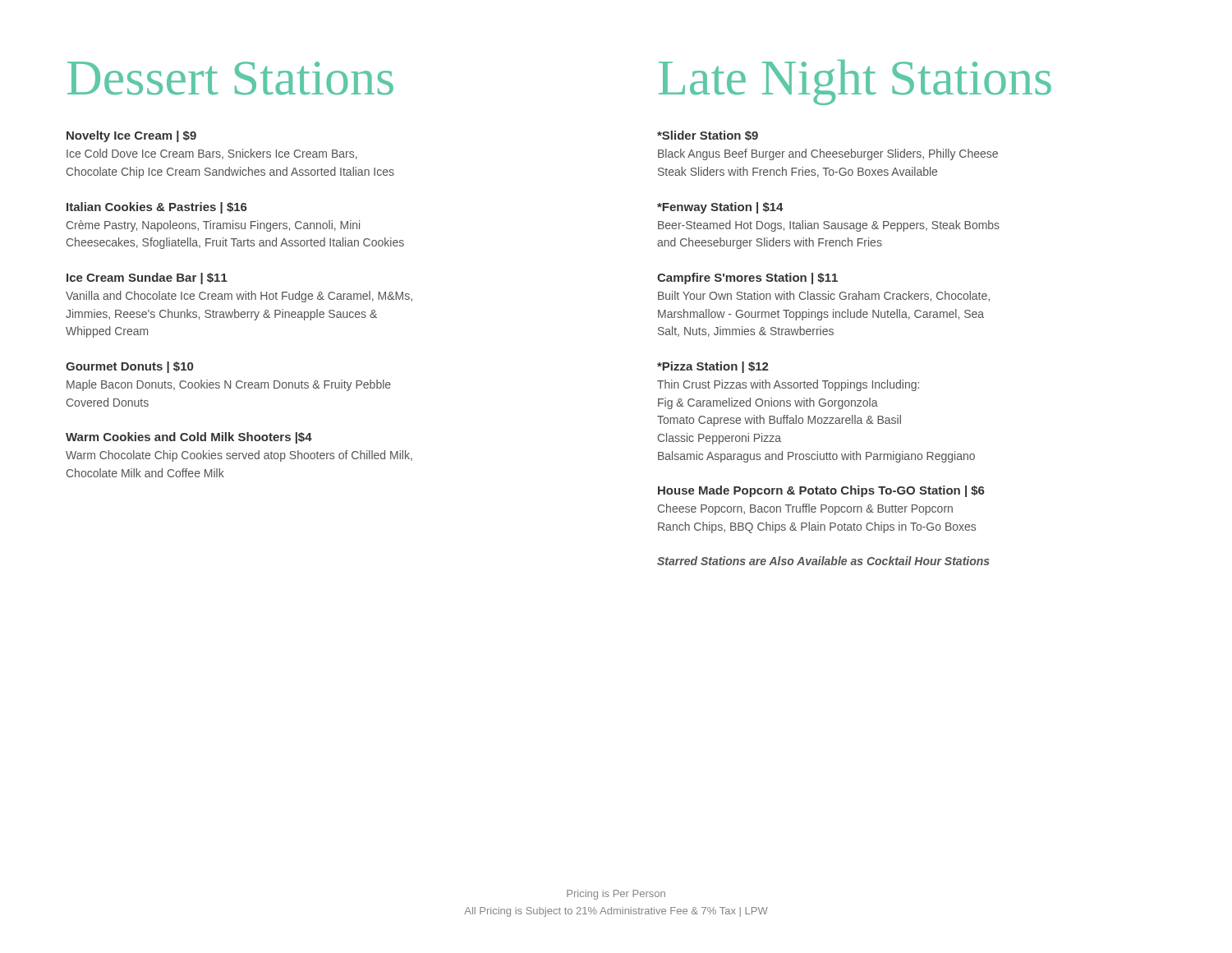Find the region starting "*Fenway Station | $14"
The height and width of the screenshot is (953, 1232).
click(x=720, y=208)
